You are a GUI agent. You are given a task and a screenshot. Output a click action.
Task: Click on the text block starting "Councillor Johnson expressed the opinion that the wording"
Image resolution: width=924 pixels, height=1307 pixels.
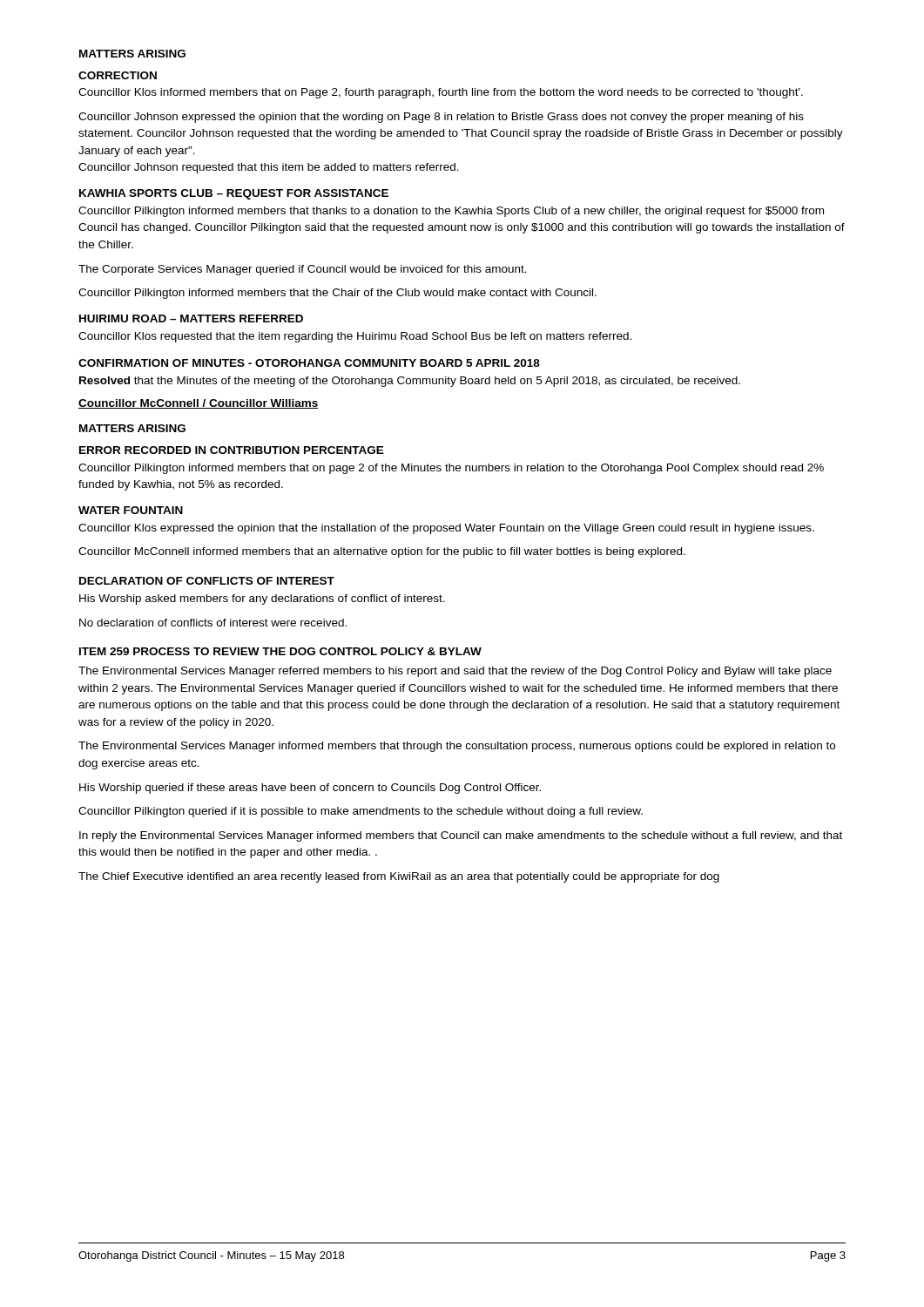462,142
